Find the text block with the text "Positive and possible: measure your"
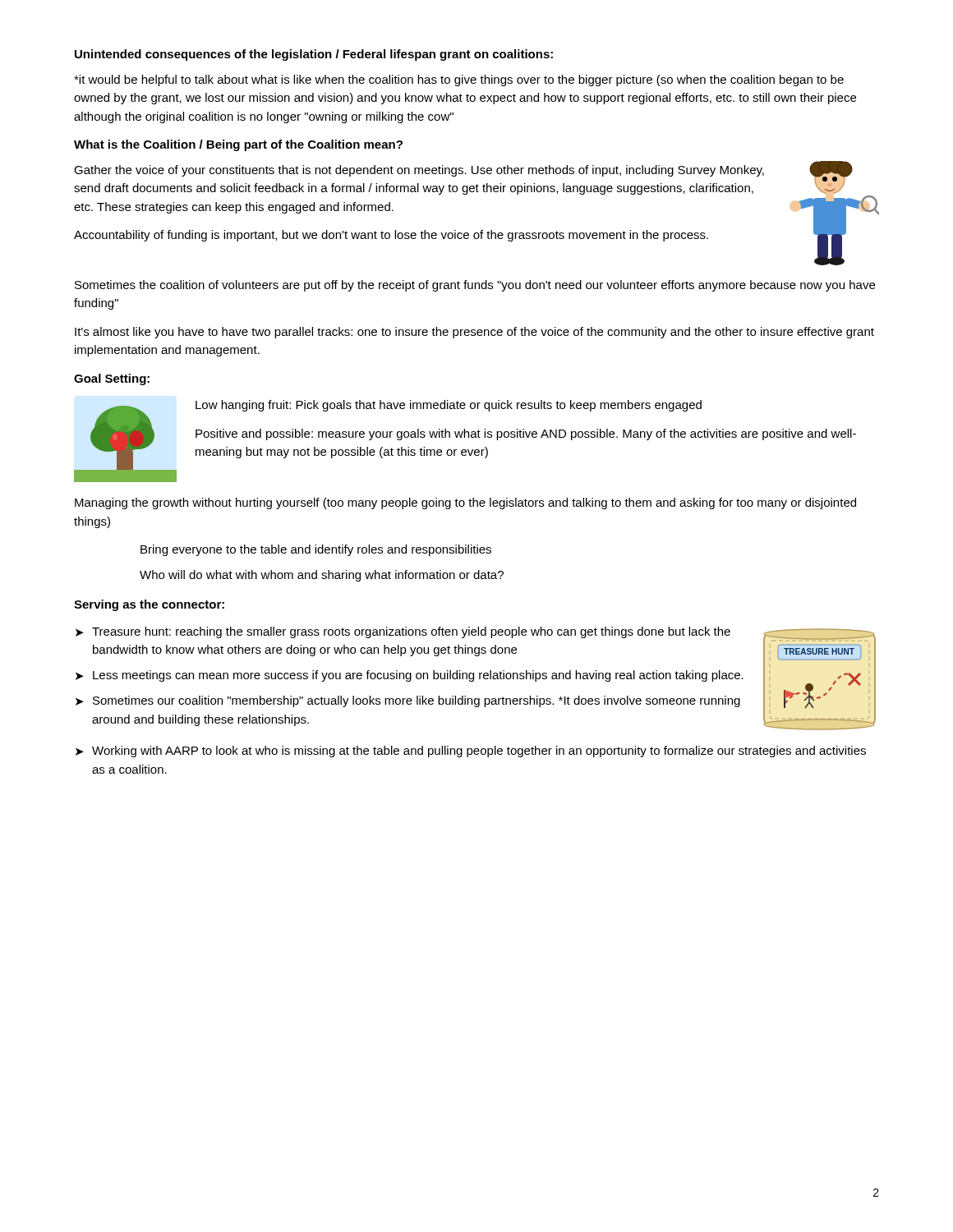The width and height of the screenshot is (953, 1232). click(x=526, y=442)
